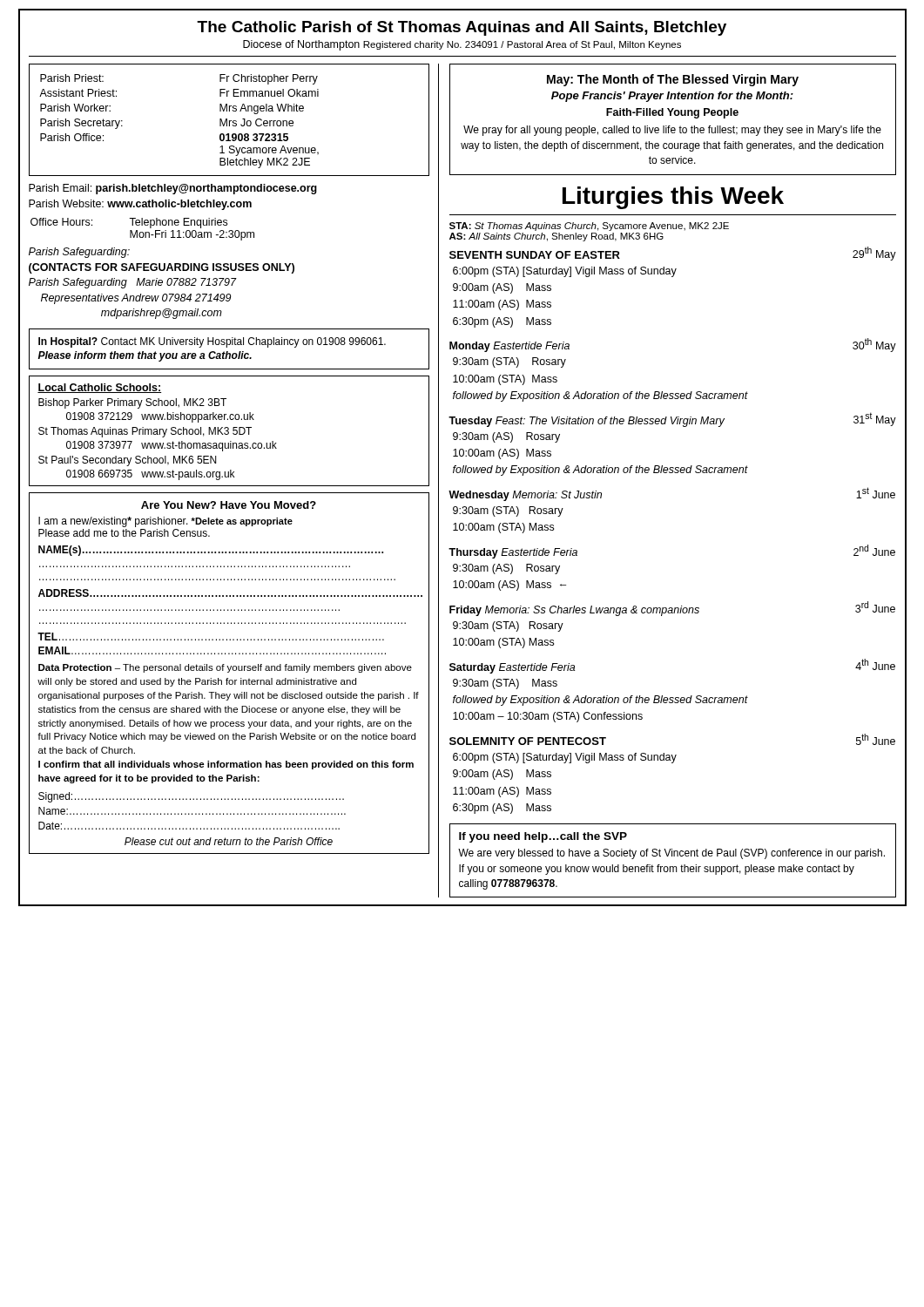The height and width of the screenshot is (1307, 924).
Task: Find the text starting "Data Protection – The personal details of yourself"
Action: 228,723
